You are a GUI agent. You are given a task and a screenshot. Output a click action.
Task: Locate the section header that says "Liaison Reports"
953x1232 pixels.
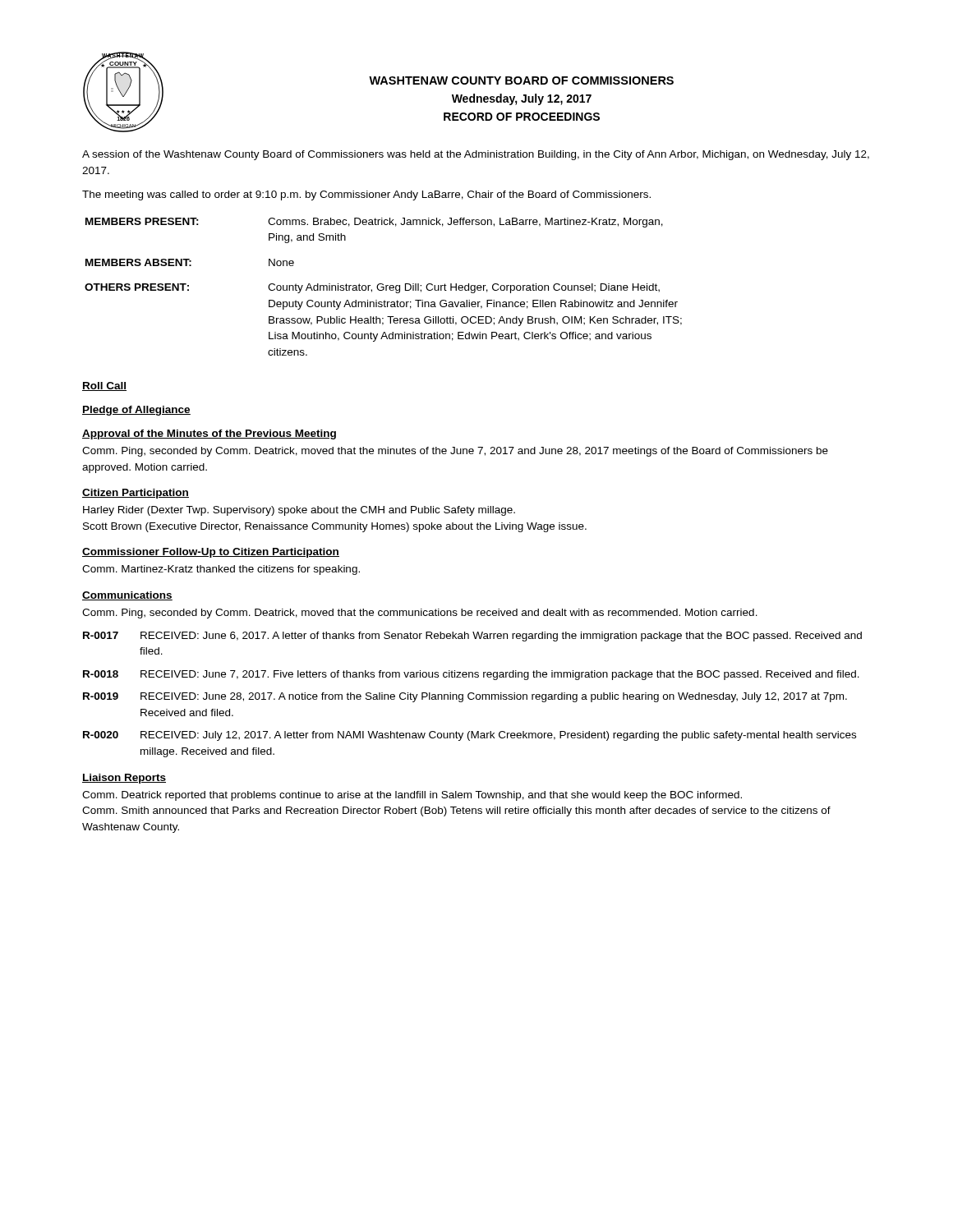point(124,777)
